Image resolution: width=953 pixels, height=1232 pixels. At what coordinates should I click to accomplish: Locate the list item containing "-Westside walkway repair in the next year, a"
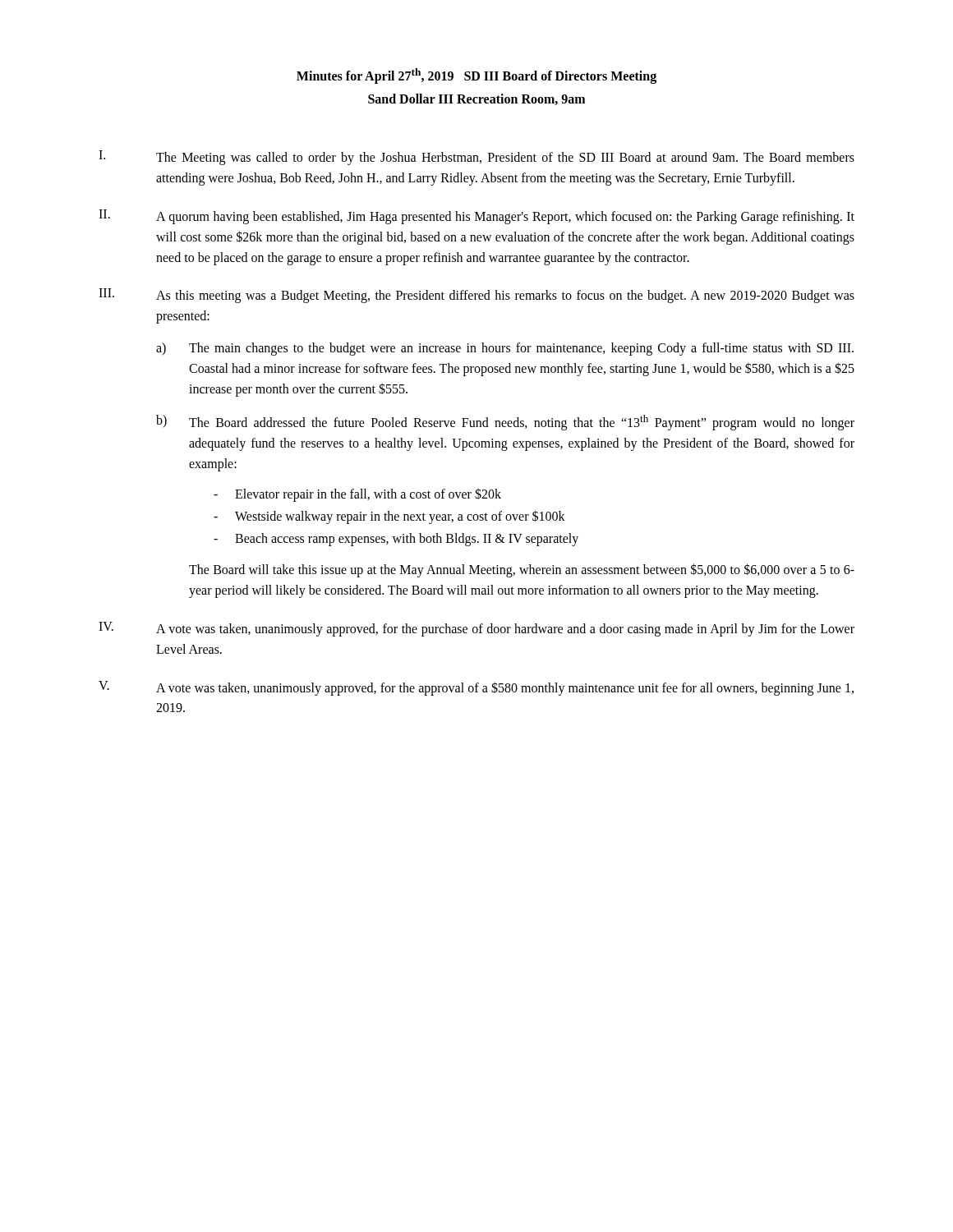[x=389, y=517]
